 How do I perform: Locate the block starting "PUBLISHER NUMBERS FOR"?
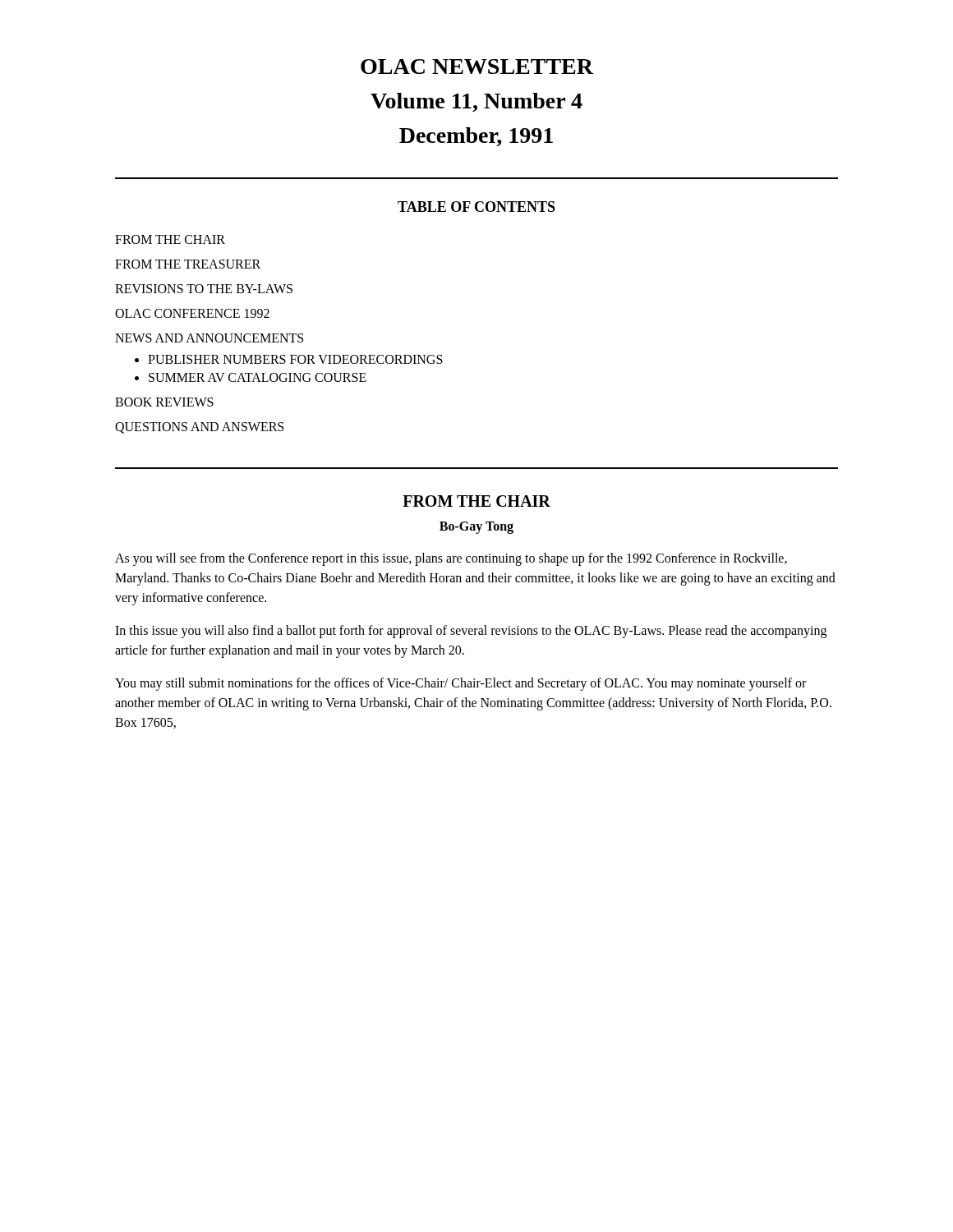[x=295, y=359]
